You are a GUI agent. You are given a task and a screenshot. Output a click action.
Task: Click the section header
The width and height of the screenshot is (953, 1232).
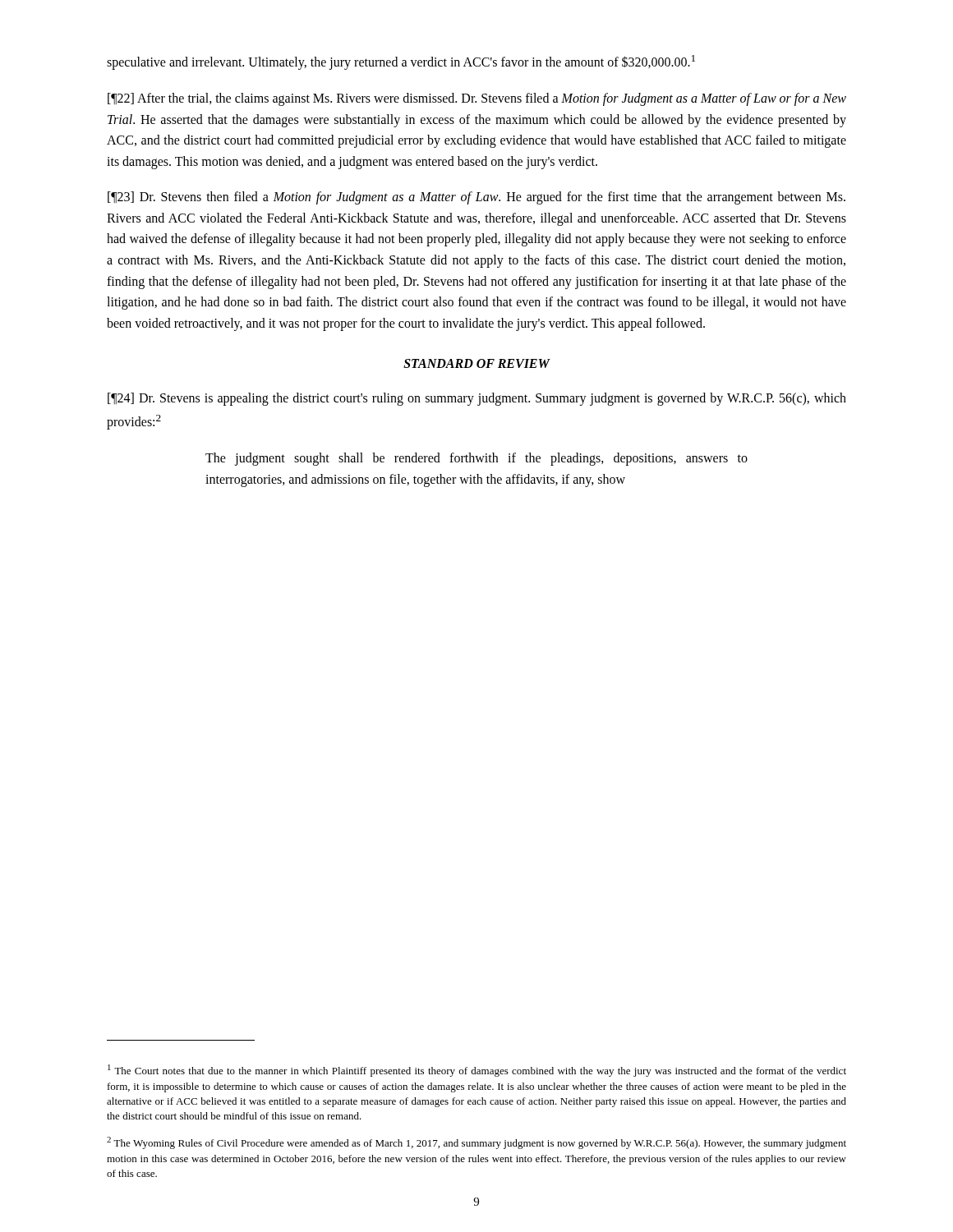pos(476,364)
